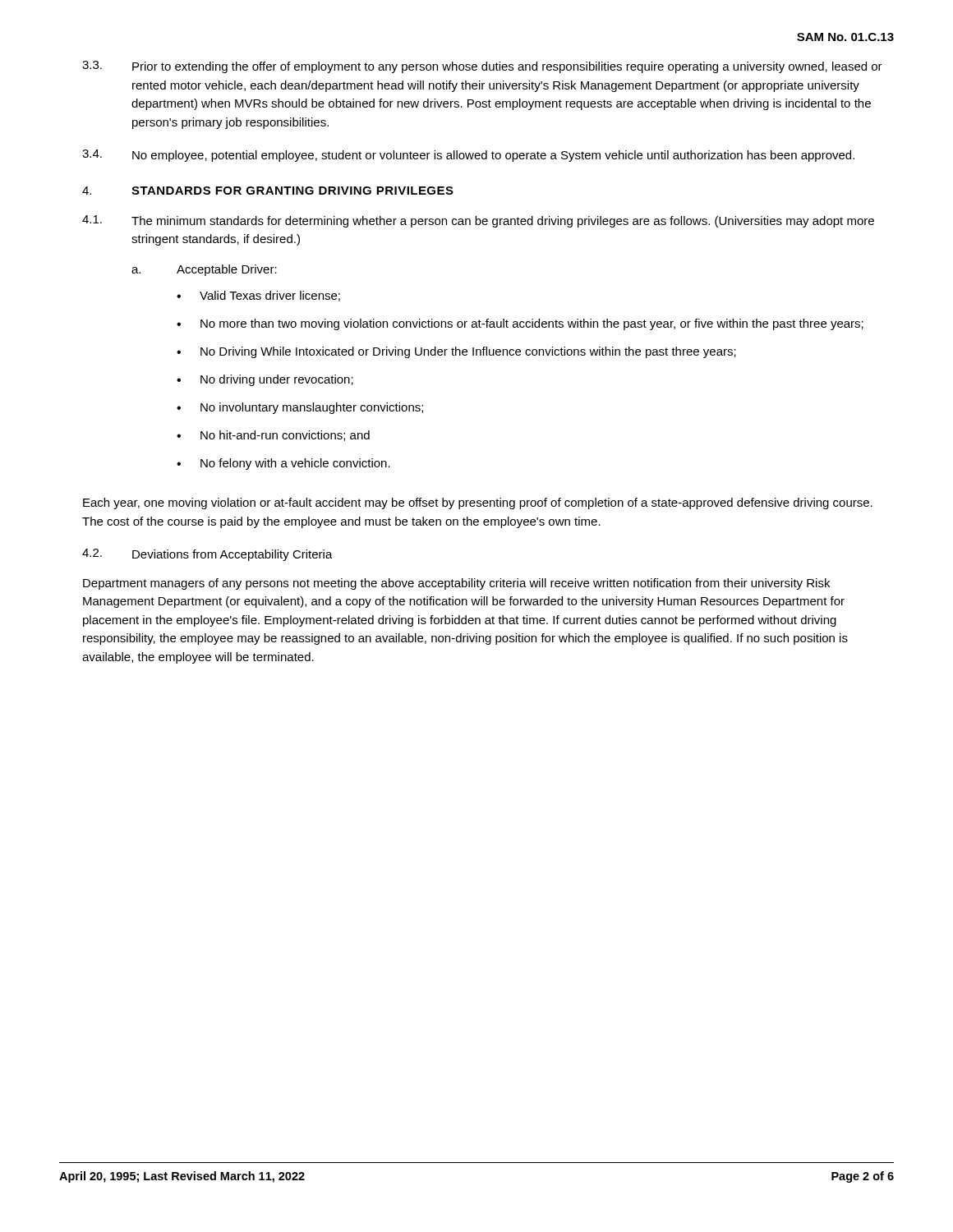Locate the list item that reads "3.4. No employee, potential employee, student or volunteer"

pos(488,155)
